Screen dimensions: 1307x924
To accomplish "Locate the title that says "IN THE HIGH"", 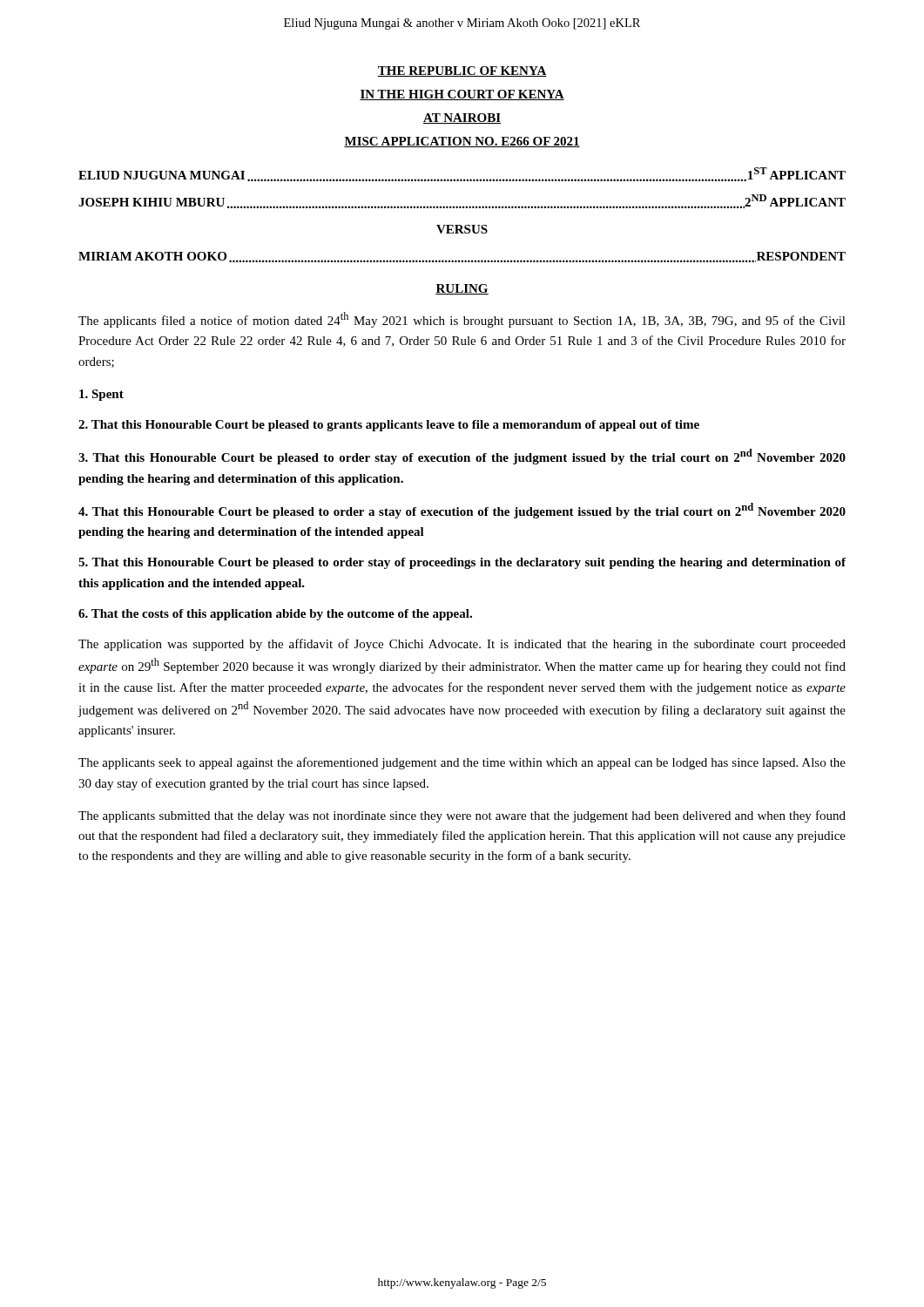I will tap(462, 94).
